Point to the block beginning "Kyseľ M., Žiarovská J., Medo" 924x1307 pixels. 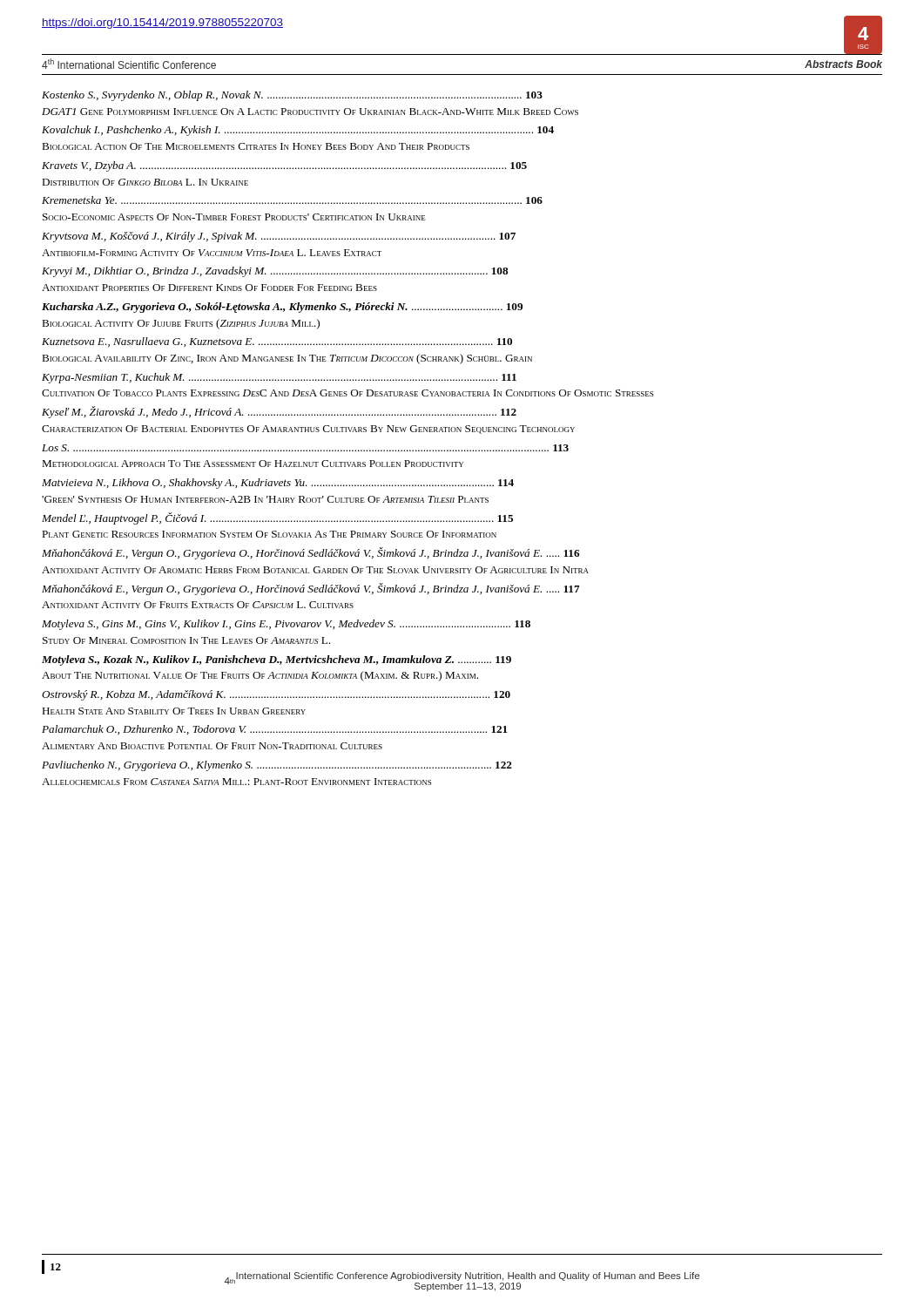462,421
